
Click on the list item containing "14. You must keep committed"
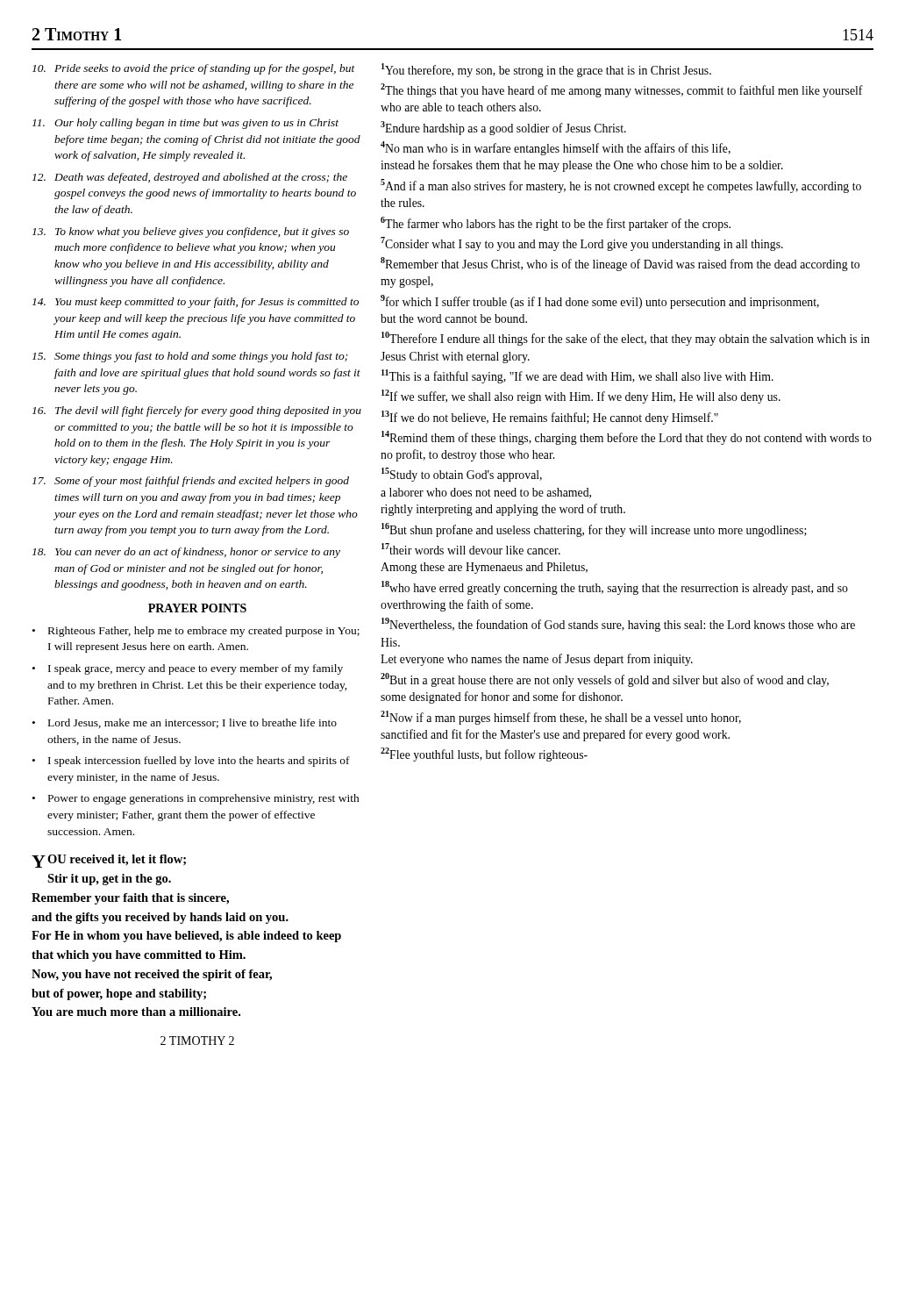pyautogui.click(x=197, y=319)
